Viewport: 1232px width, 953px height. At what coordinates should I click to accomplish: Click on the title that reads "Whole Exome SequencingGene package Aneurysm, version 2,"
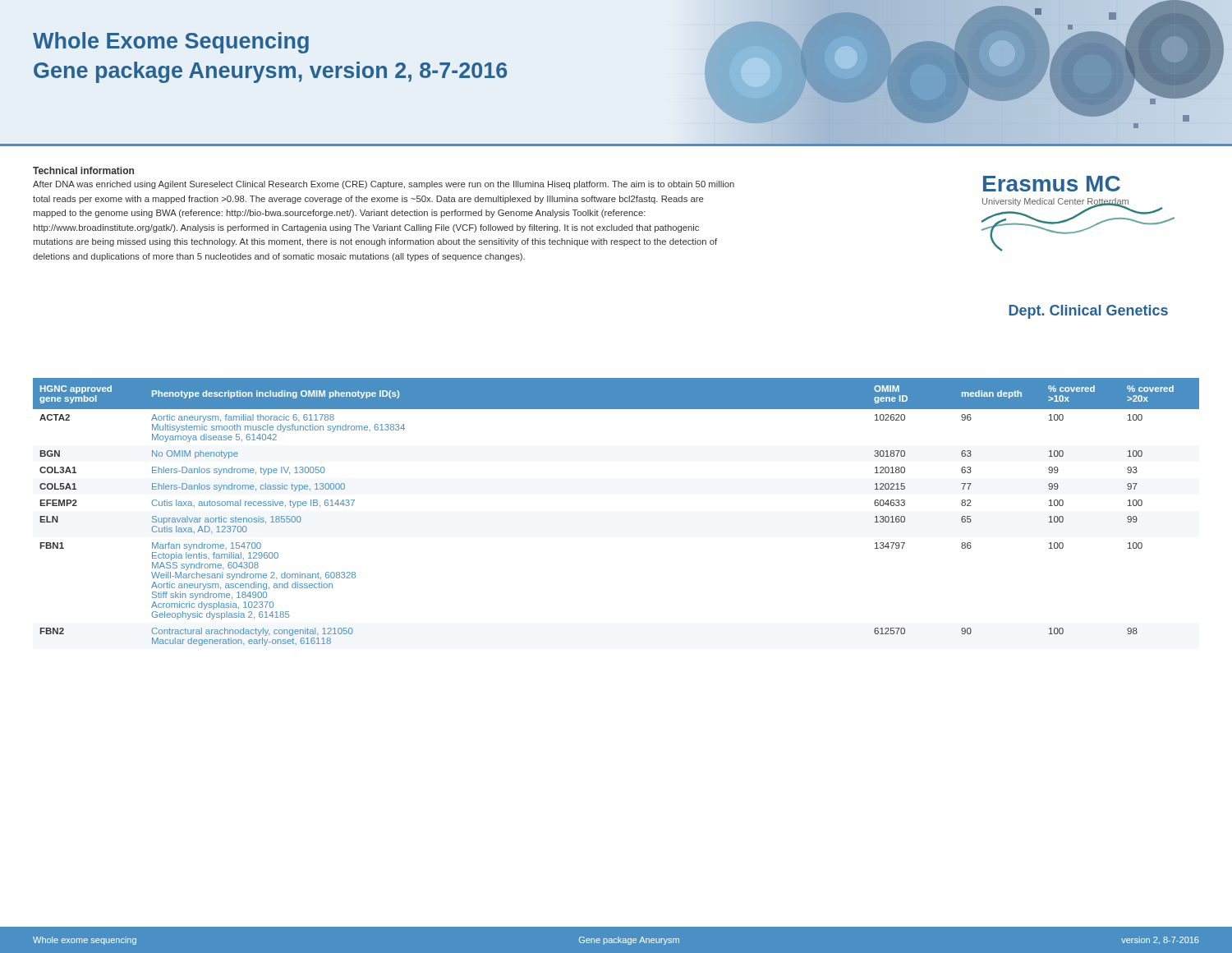pyautogui.click(x=329, y=56)
